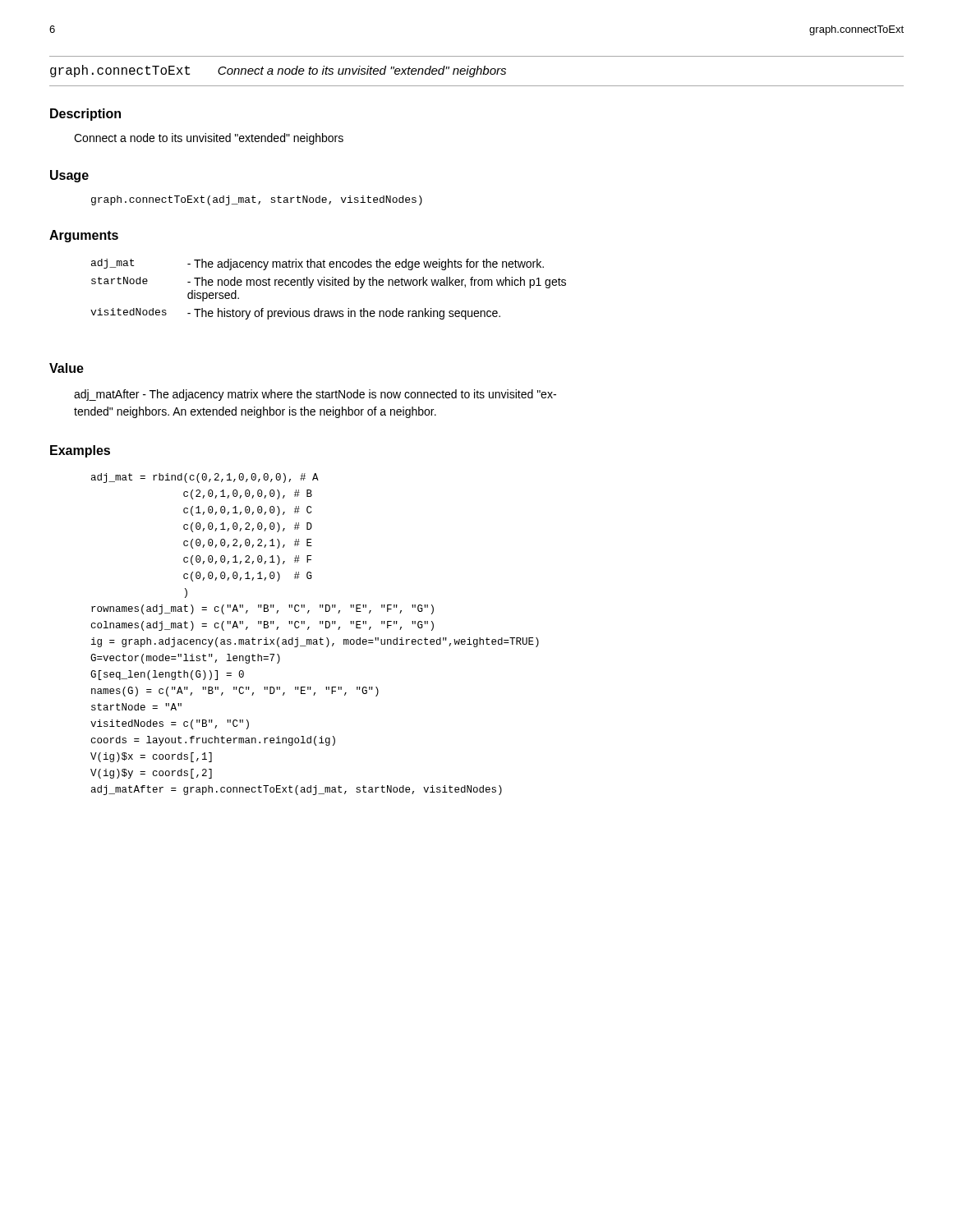Select the formula with the text "graph.connectToExt(adj_mat, startNode, visitedNodes)"
This screenshot has width=953, height=1232.
[x=257, y=200]
